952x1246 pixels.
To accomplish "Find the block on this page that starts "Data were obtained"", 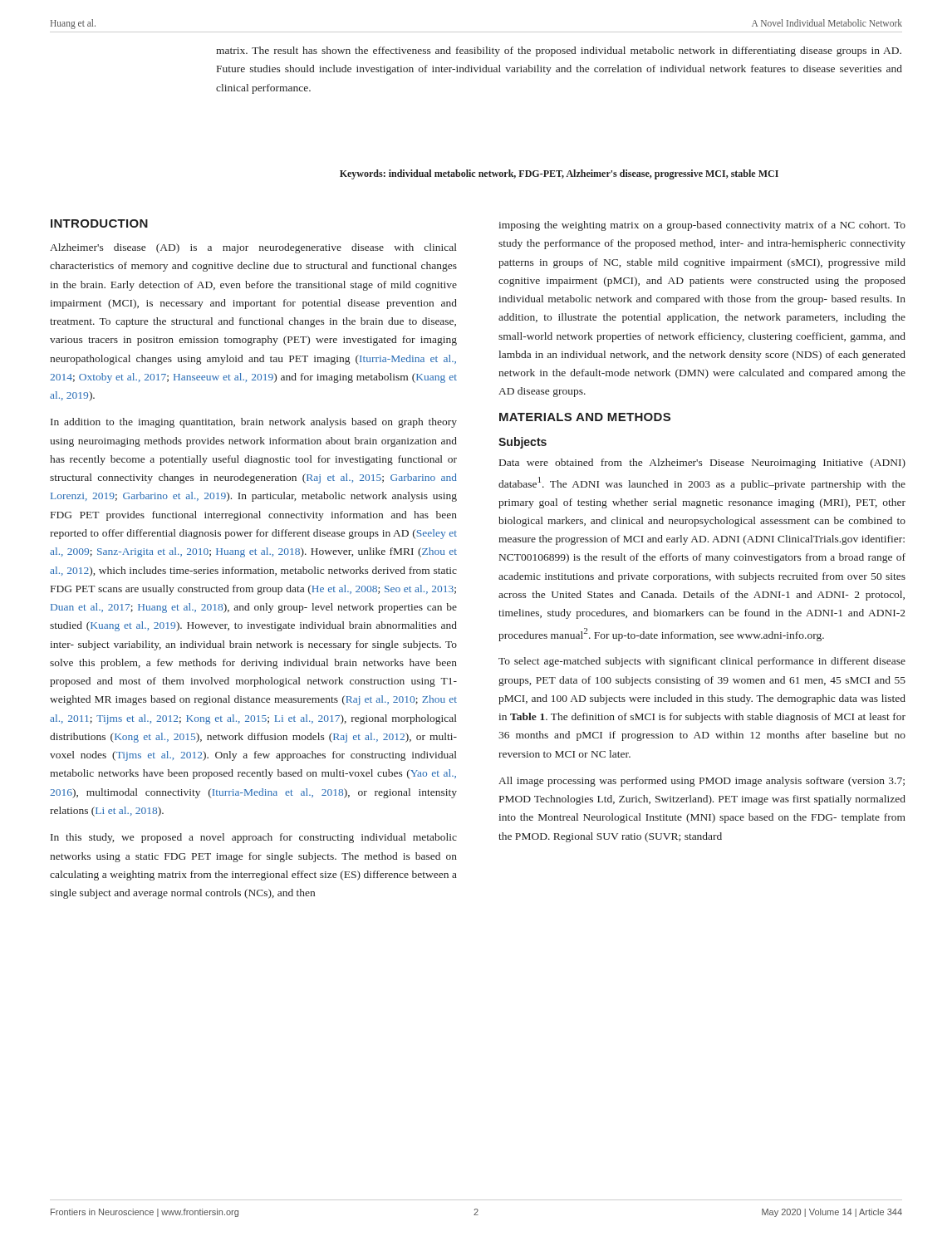I will (x=702, y=548).
